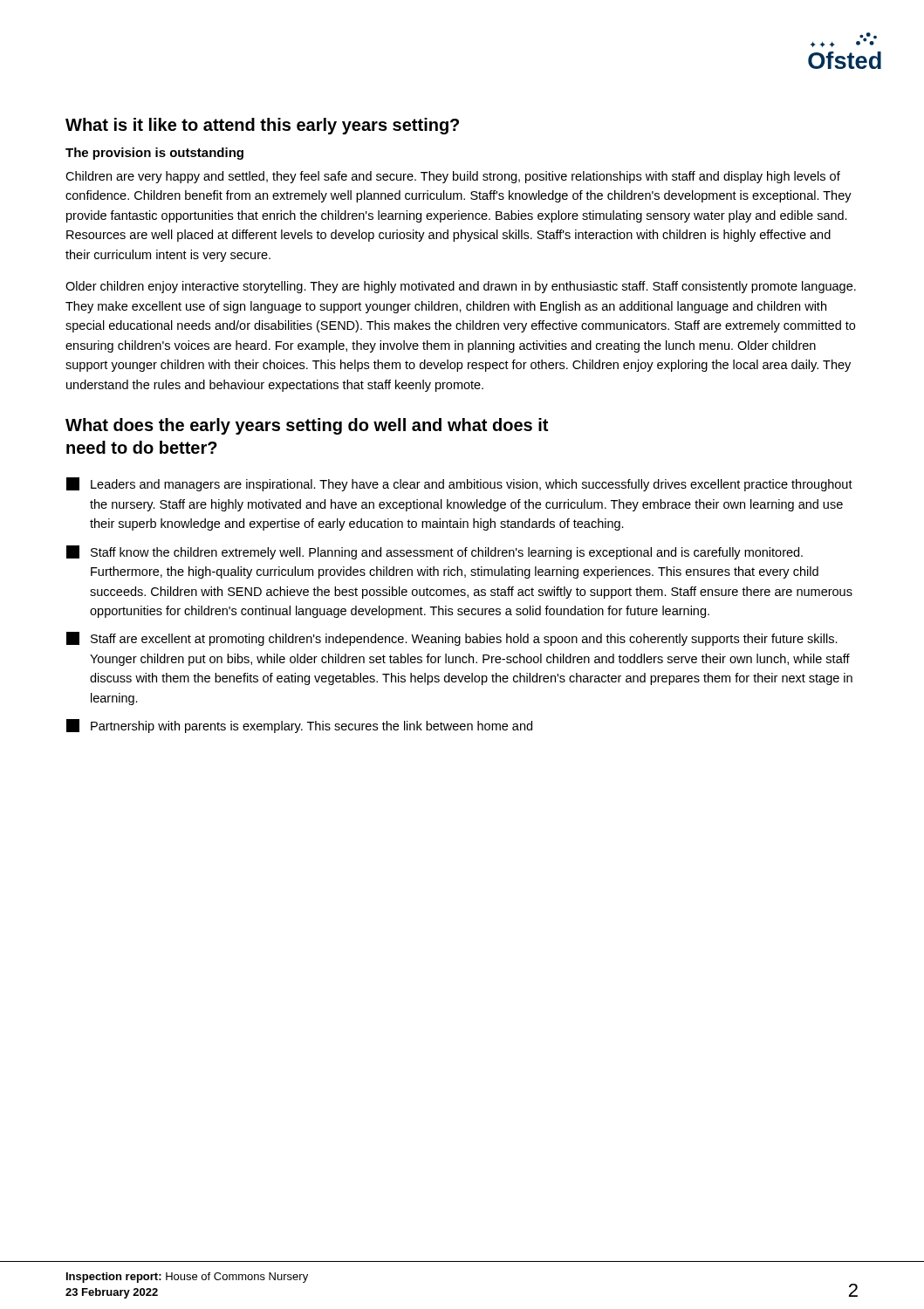The height and width of the screenshot is (1309, 924).
Task: Navigate to the region starting "Staff are excellent at"
Action: click(462, 669)
